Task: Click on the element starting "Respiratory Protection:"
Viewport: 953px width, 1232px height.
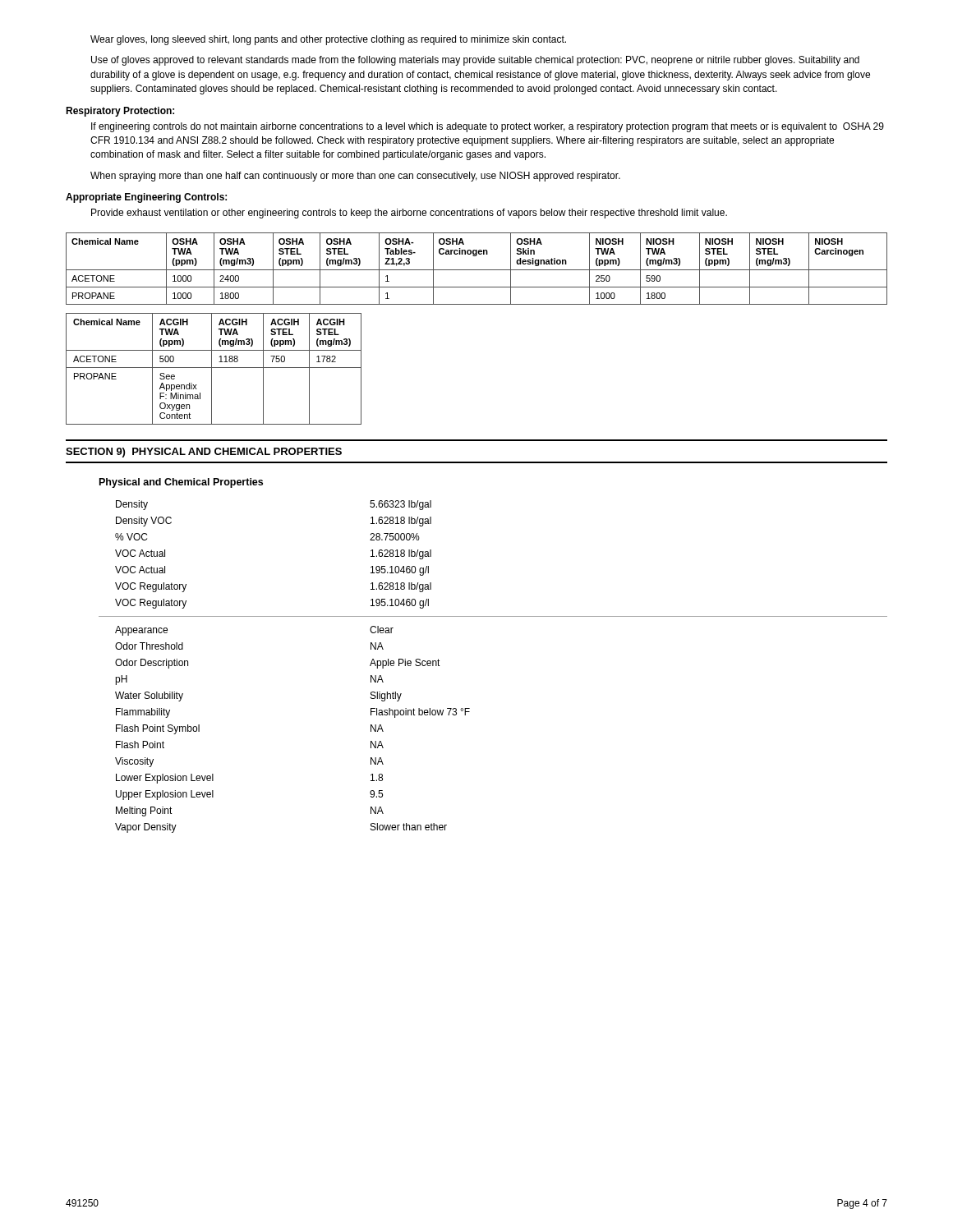Action: point(121,111)
